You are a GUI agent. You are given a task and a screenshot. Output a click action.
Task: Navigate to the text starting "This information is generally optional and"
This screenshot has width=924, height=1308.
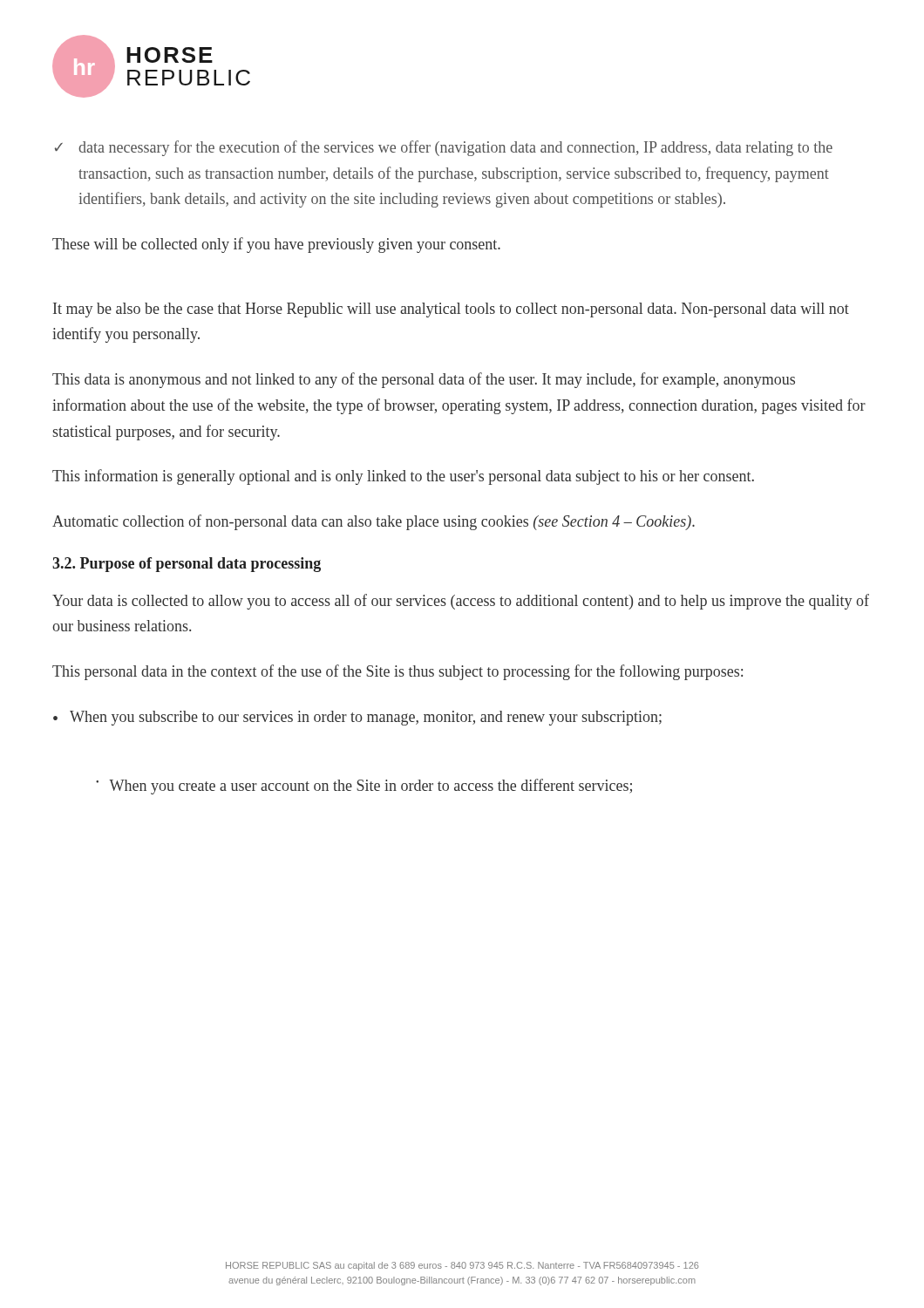click(x=404, y=476)
